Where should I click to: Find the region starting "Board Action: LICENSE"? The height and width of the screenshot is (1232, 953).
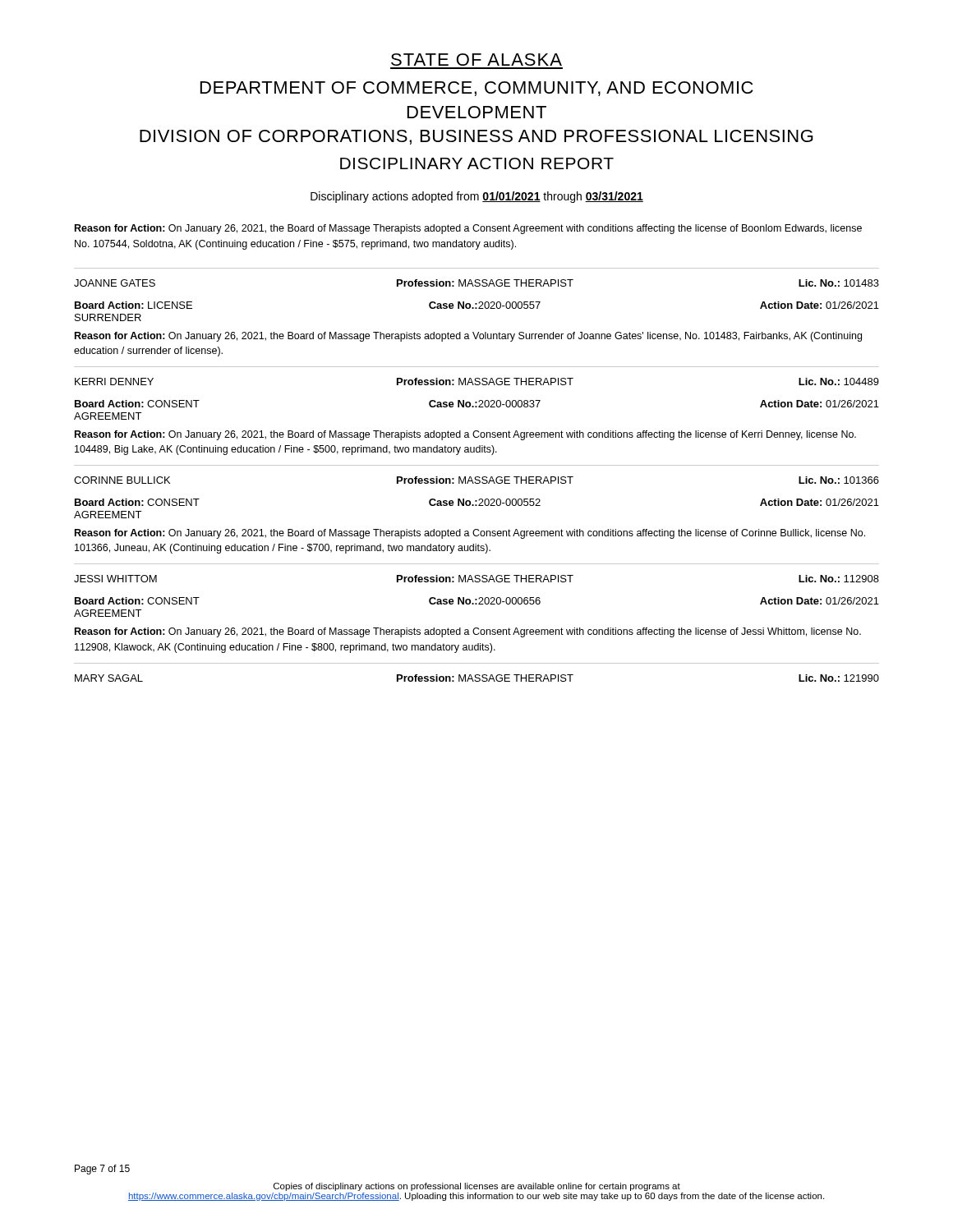point(476,311)
